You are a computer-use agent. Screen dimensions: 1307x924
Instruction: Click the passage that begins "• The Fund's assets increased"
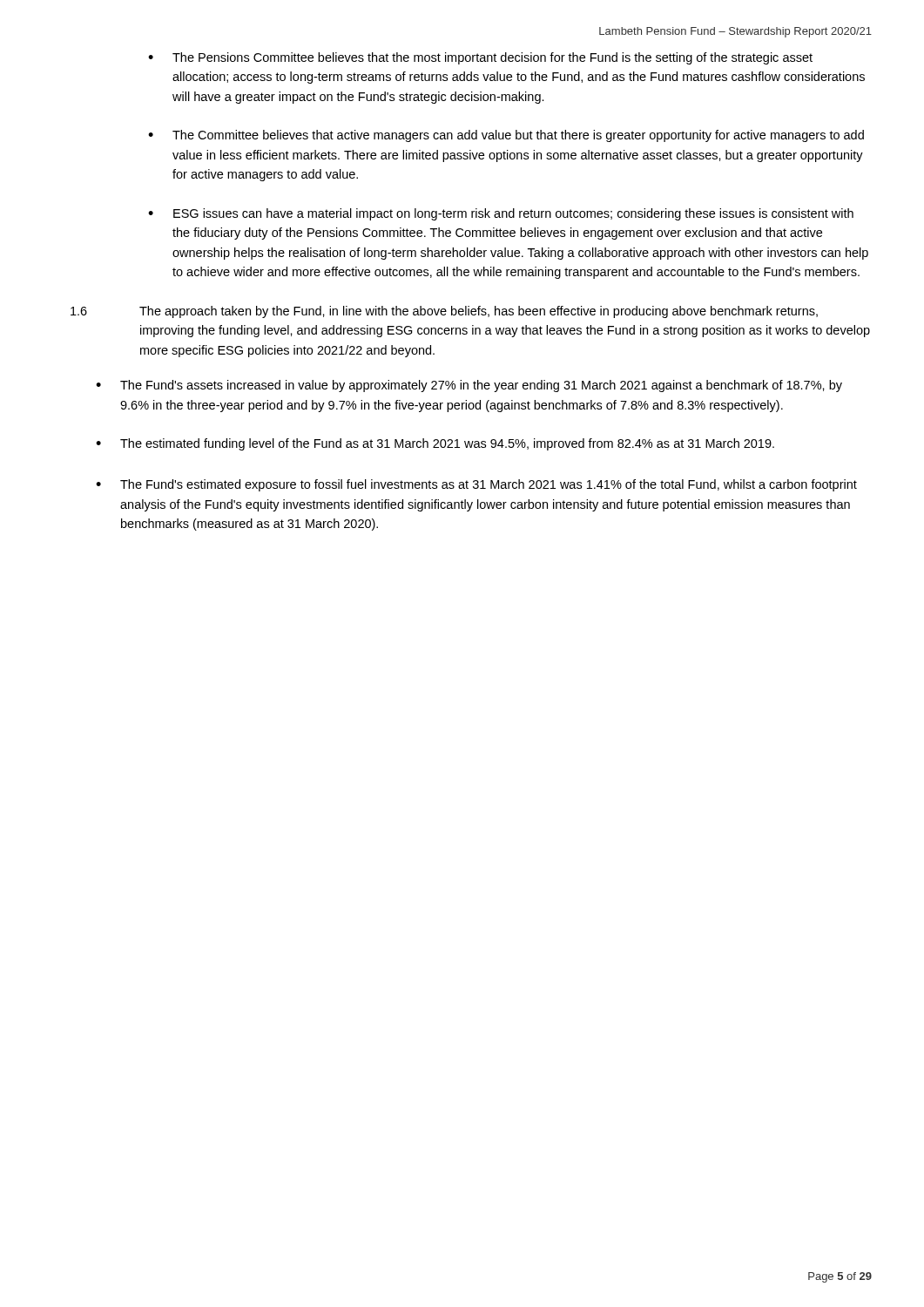(x=484, y=395)
